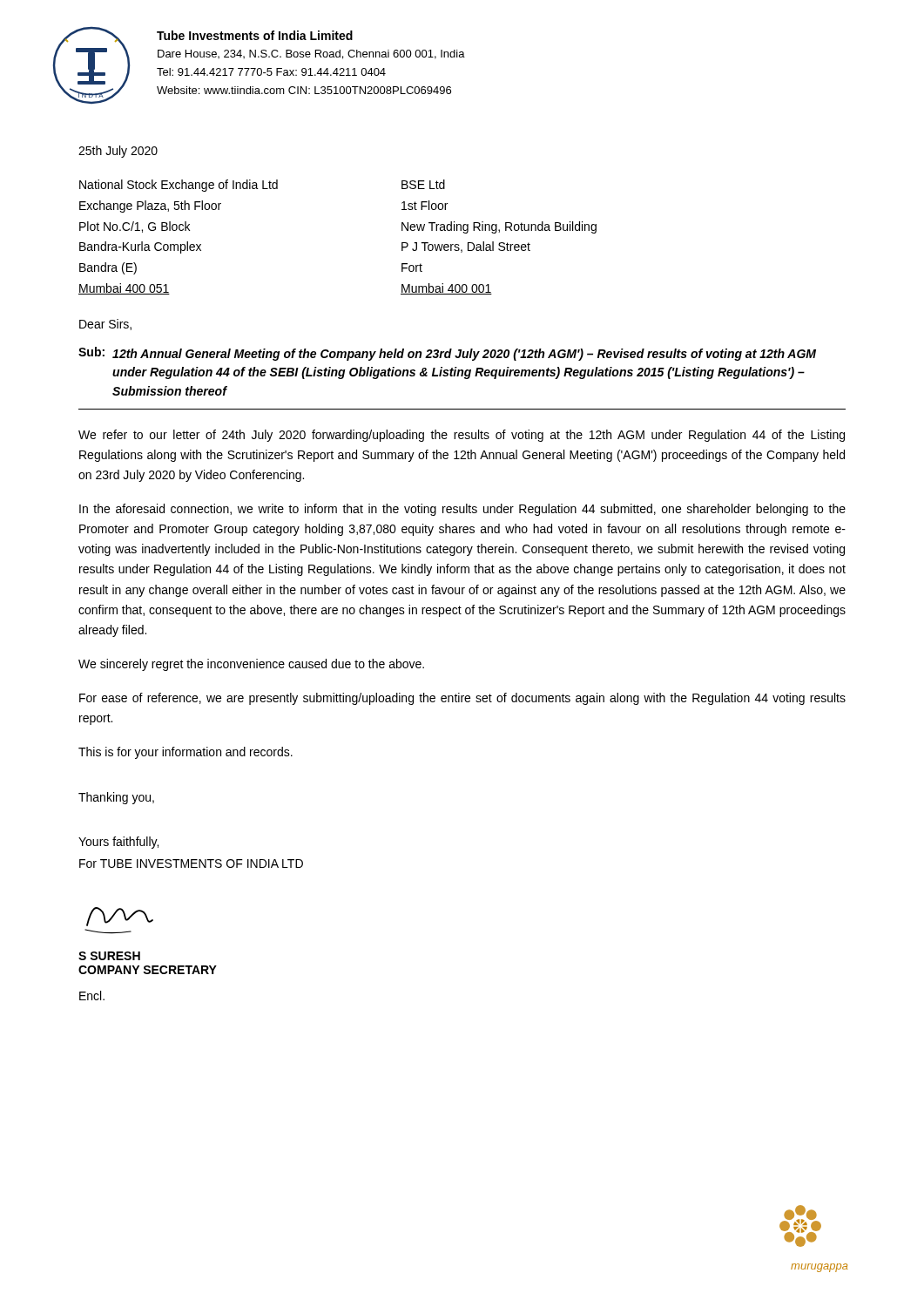The image size is (924, 1307).
Task: Where does it say "COMPANY SECRETARY"?
Action: [148, 970]
